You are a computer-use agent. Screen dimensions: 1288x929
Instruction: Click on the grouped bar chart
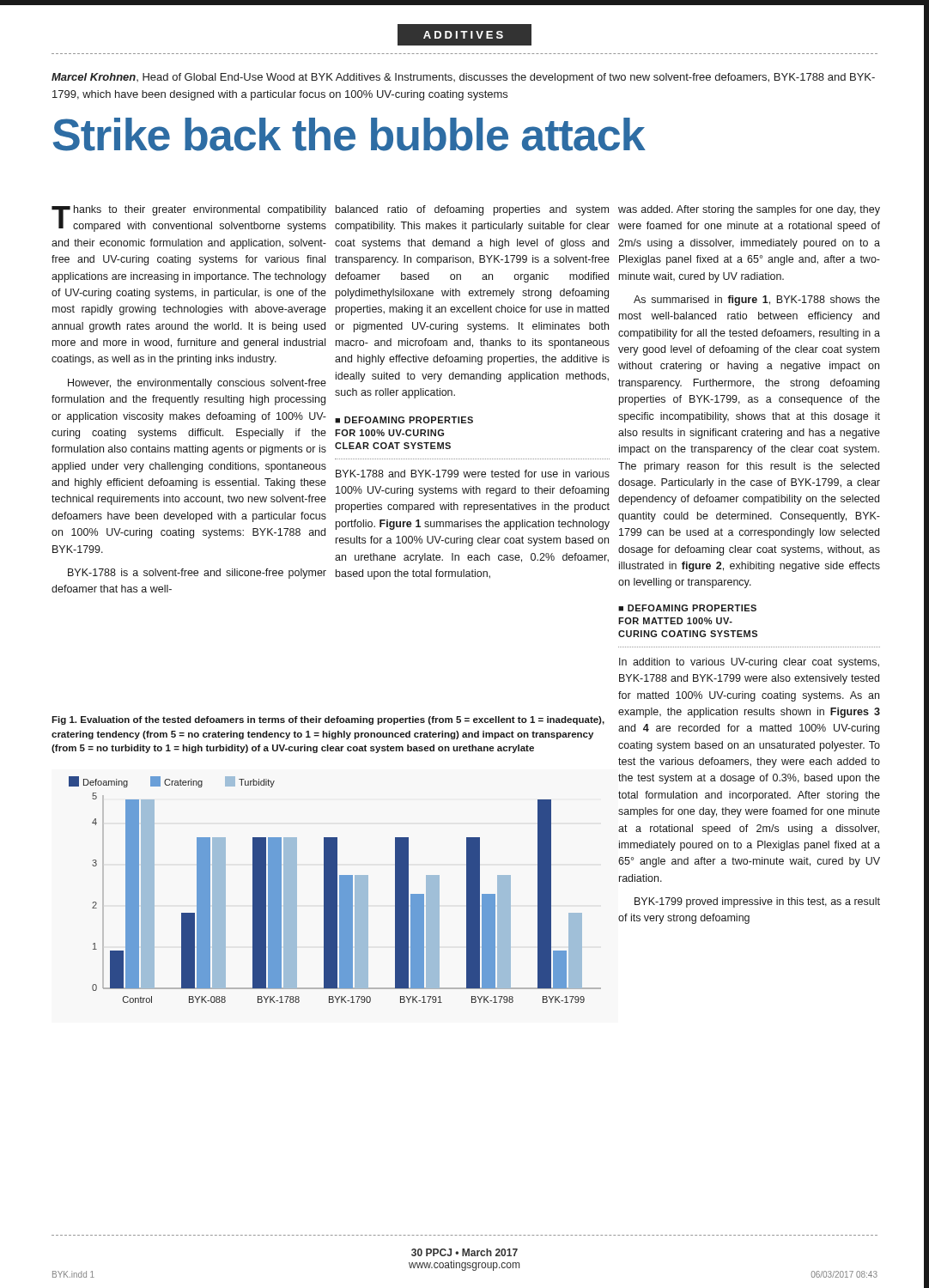pos(335,898)
